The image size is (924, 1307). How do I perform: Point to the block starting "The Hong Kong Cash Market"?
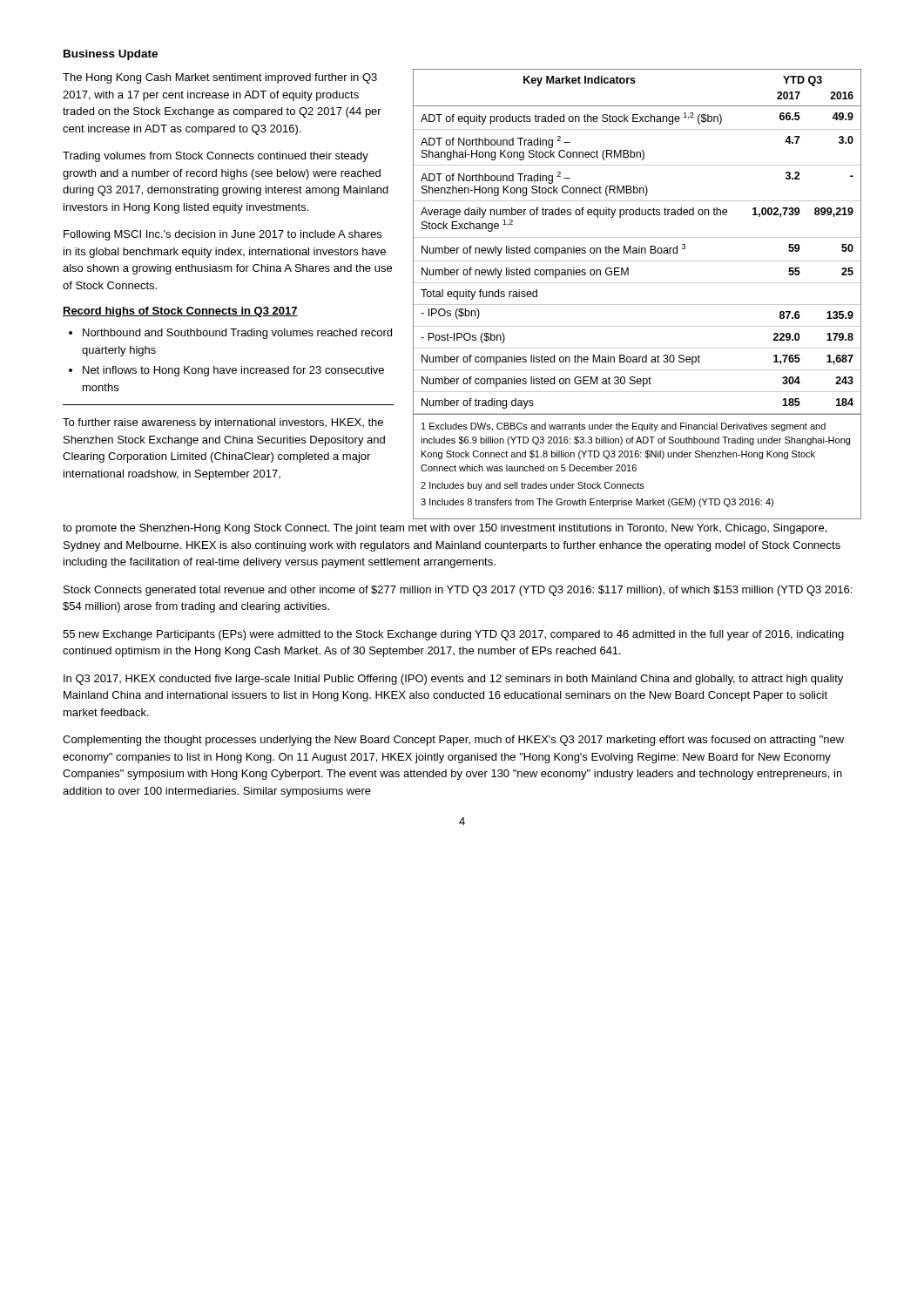[x=222, y=103]
